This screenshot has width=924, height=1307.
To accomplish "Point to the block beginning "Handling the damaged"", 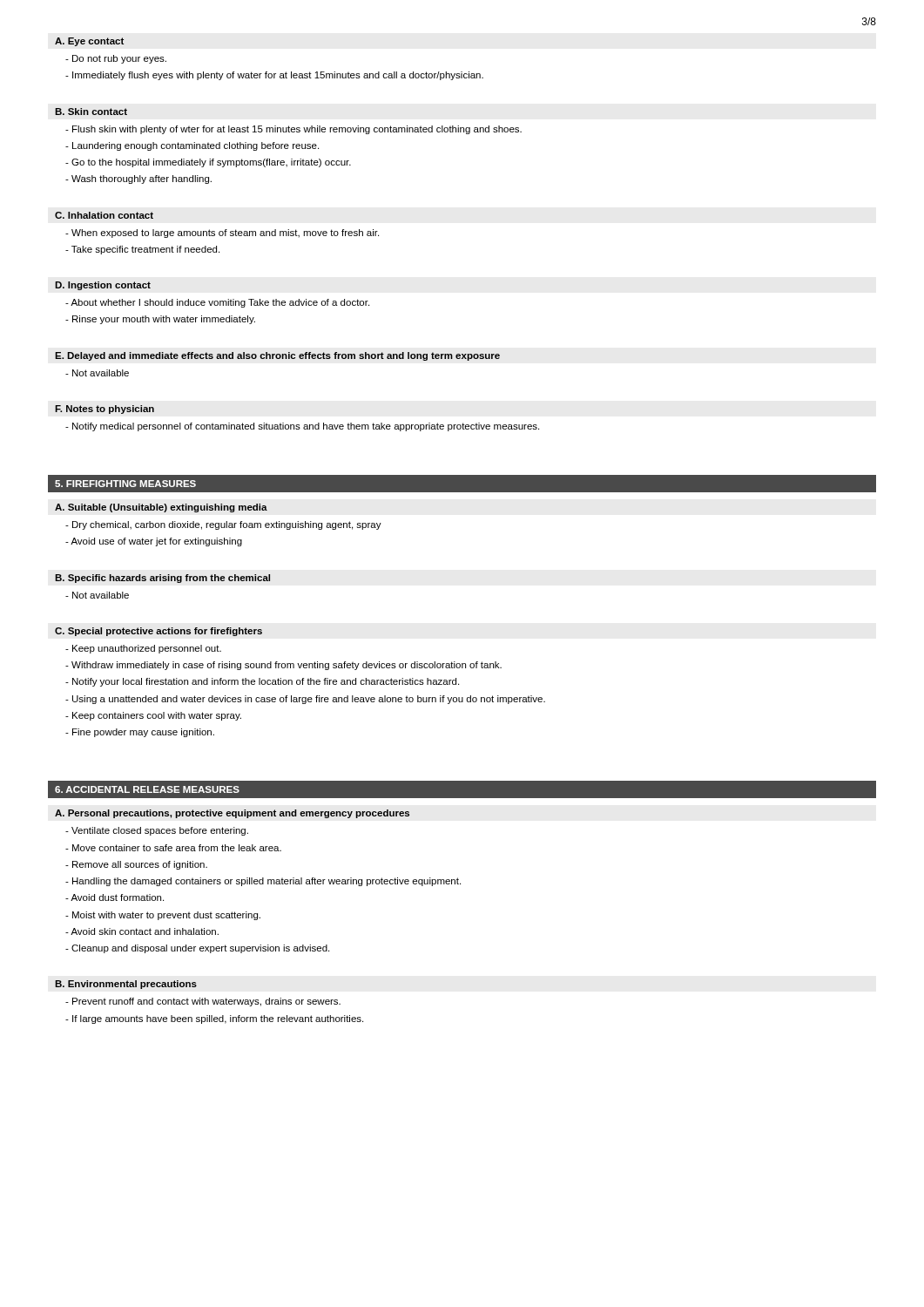I will coord(264,881).
